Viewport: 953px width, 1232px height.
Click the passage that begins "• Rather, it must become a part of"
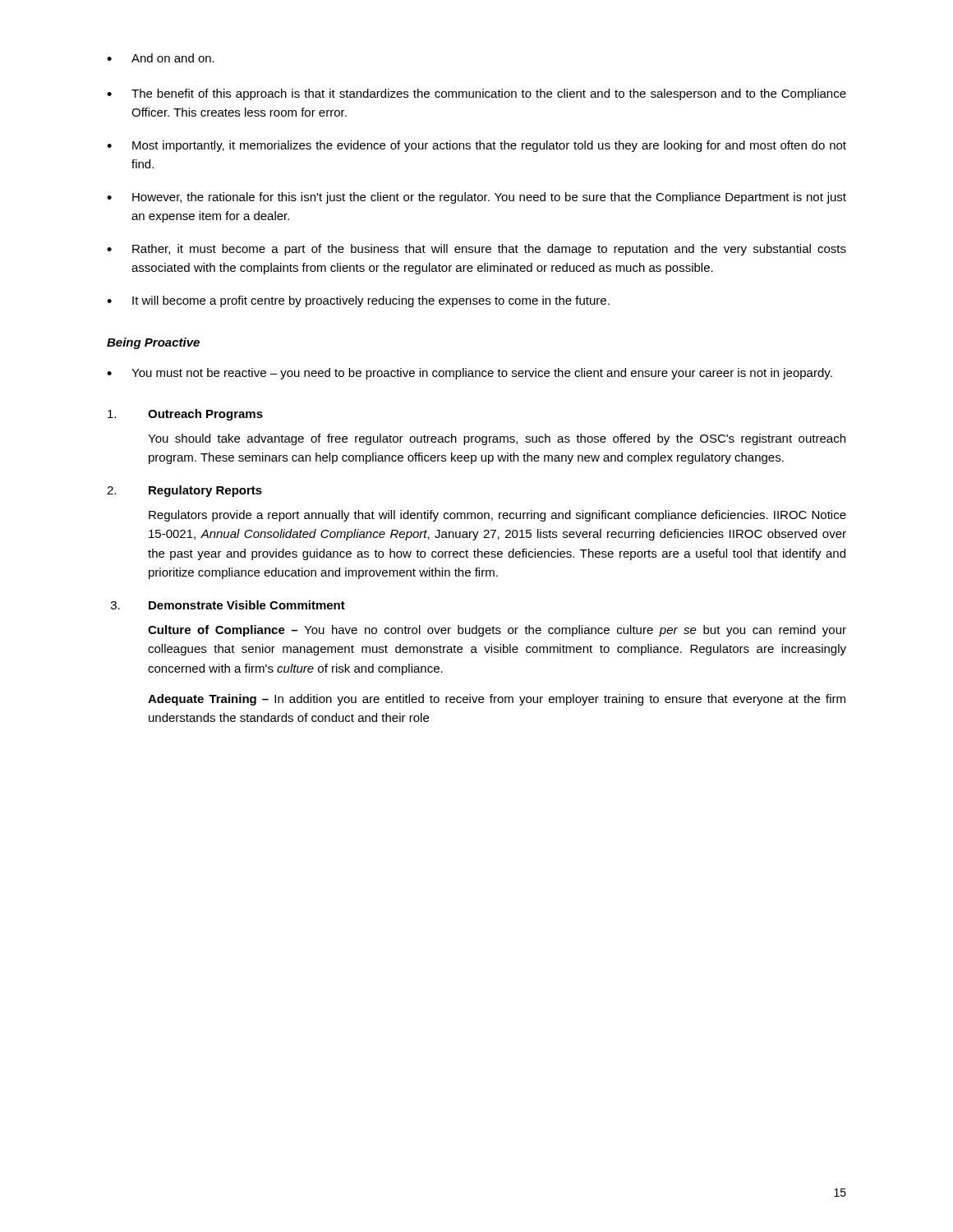point(476,258)
